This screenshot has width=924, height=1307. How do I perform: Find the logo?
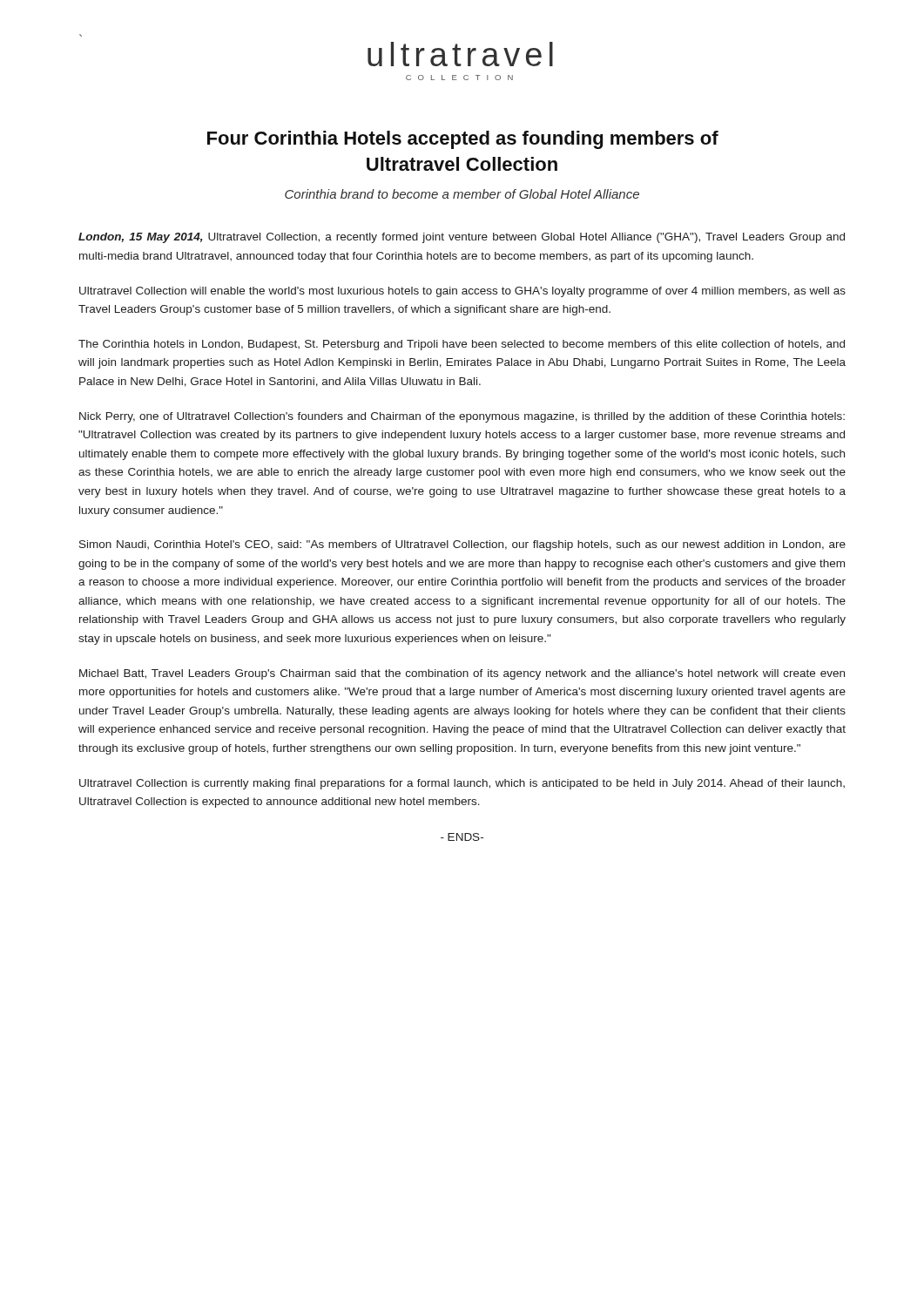click(x=462, y=44)
